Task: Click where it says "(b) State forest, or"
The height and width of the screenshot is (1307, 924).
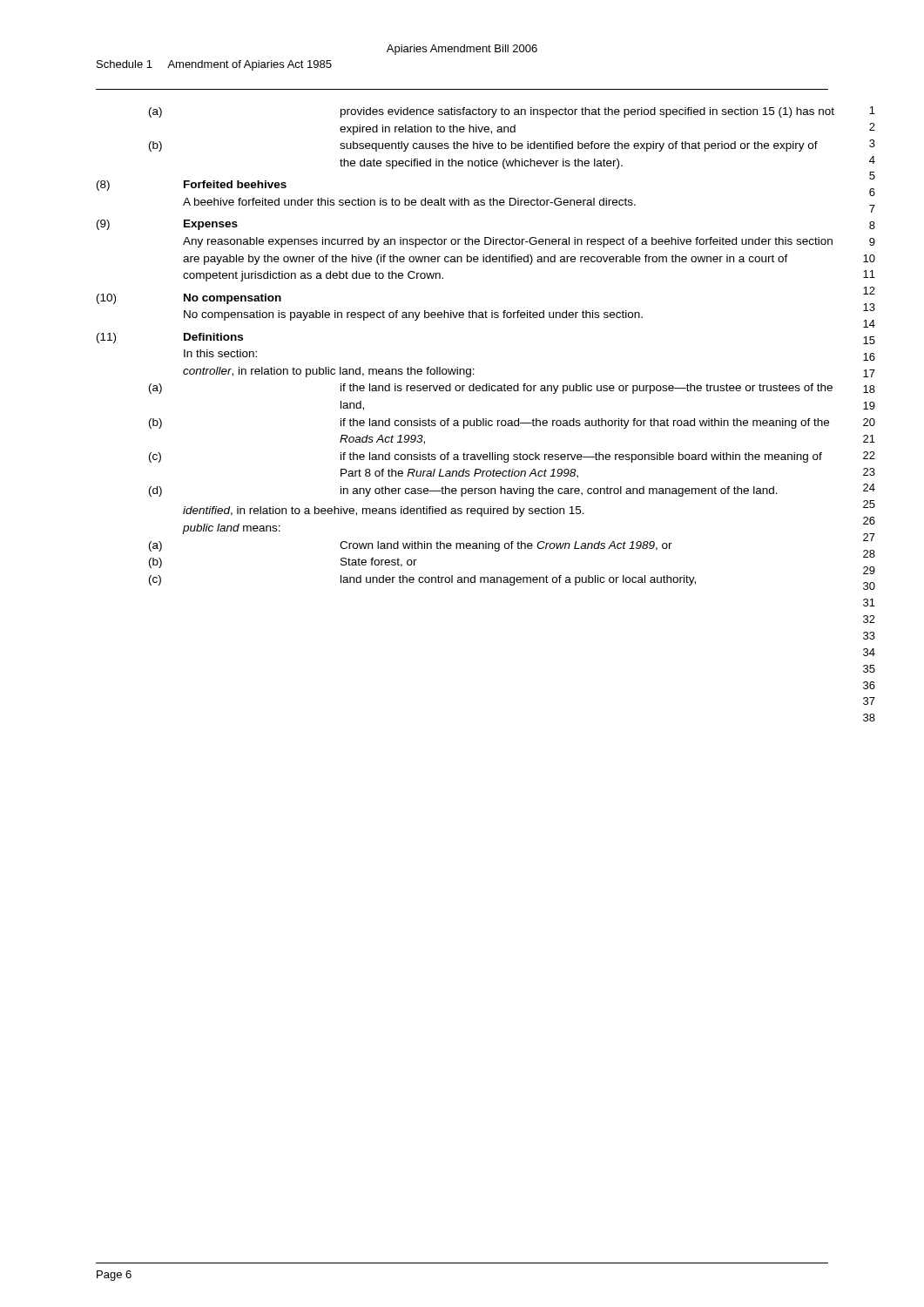Action: 157,562
